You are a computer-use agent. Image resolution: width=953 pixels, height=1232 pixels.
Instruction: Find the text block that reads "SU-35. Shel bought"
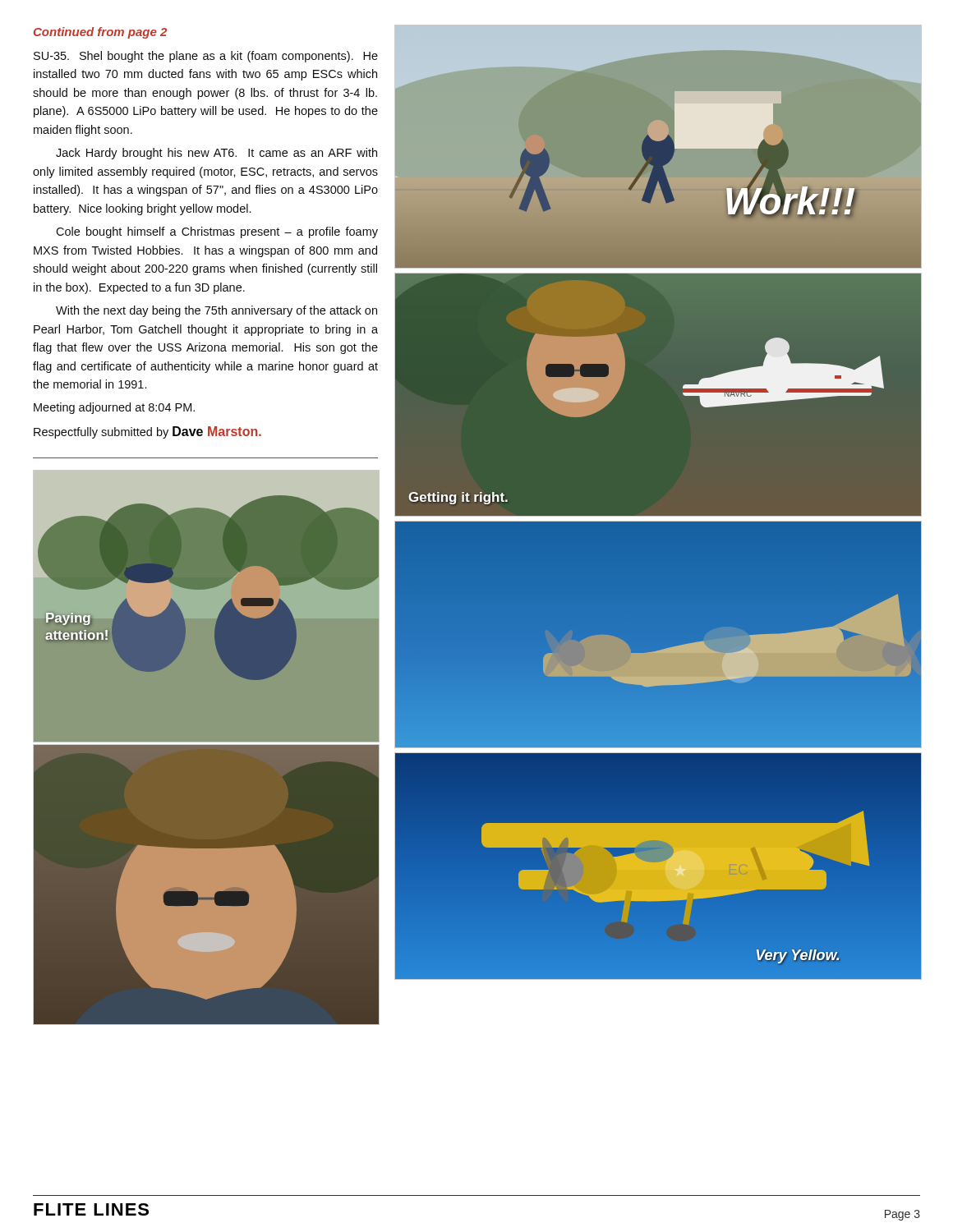205,245
